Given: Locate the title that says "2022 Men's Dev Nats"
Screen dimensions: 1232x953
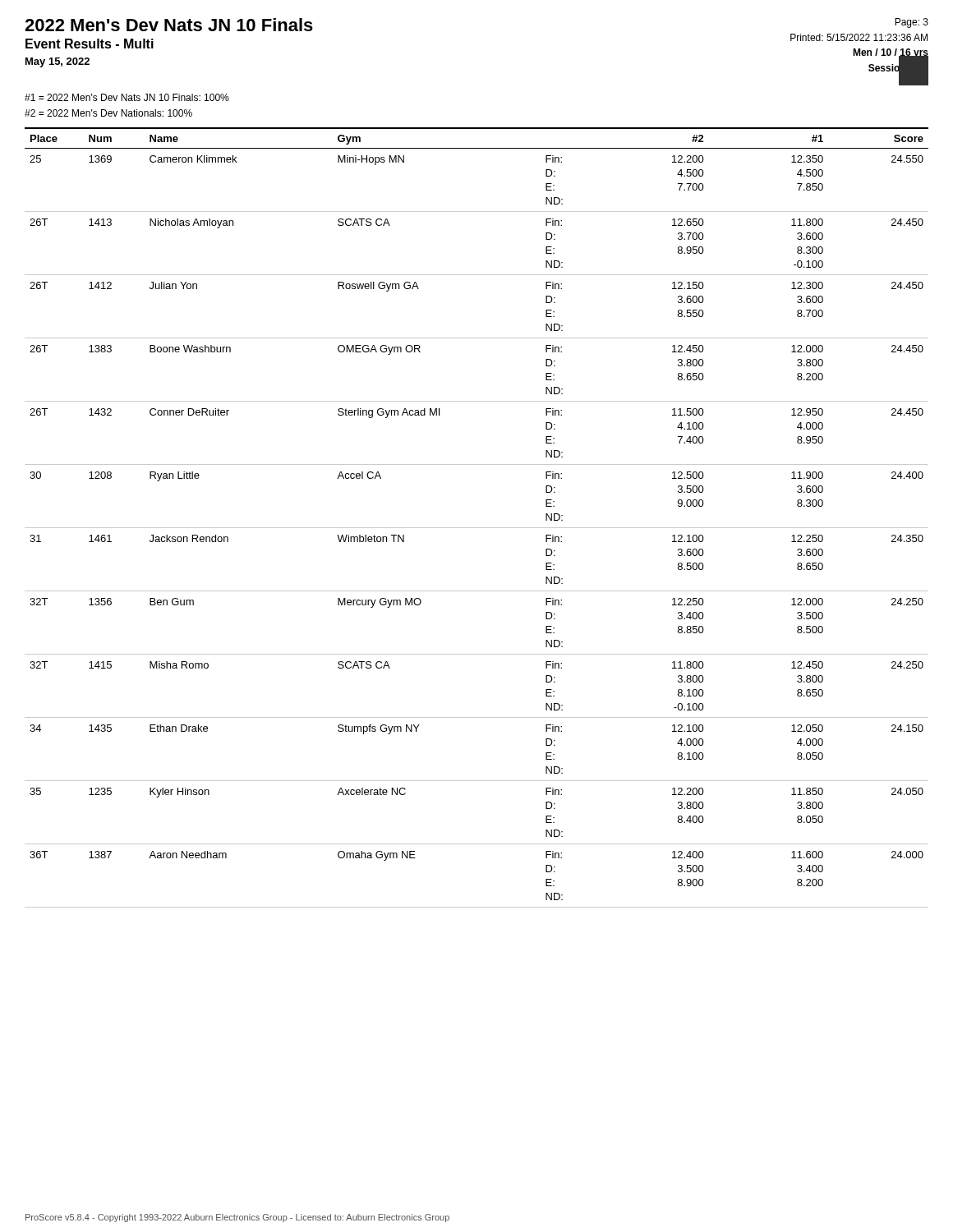Looking at the screenshot, I should point(169,25).
